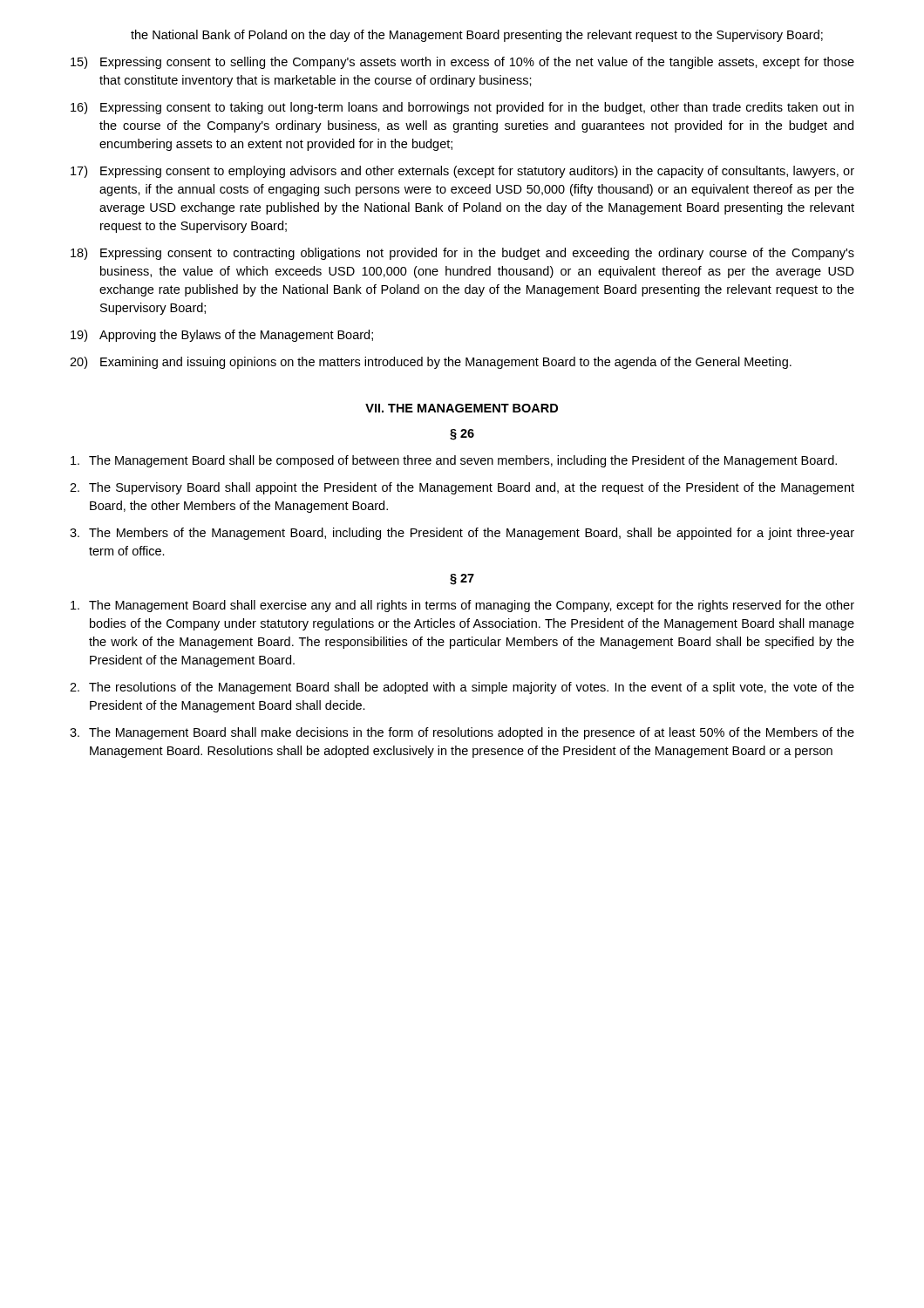924x1308 pixels.
Task: Locate the block of text that opens with "3. The Management"
Action: pyautogui.click(x=462, y=742)
